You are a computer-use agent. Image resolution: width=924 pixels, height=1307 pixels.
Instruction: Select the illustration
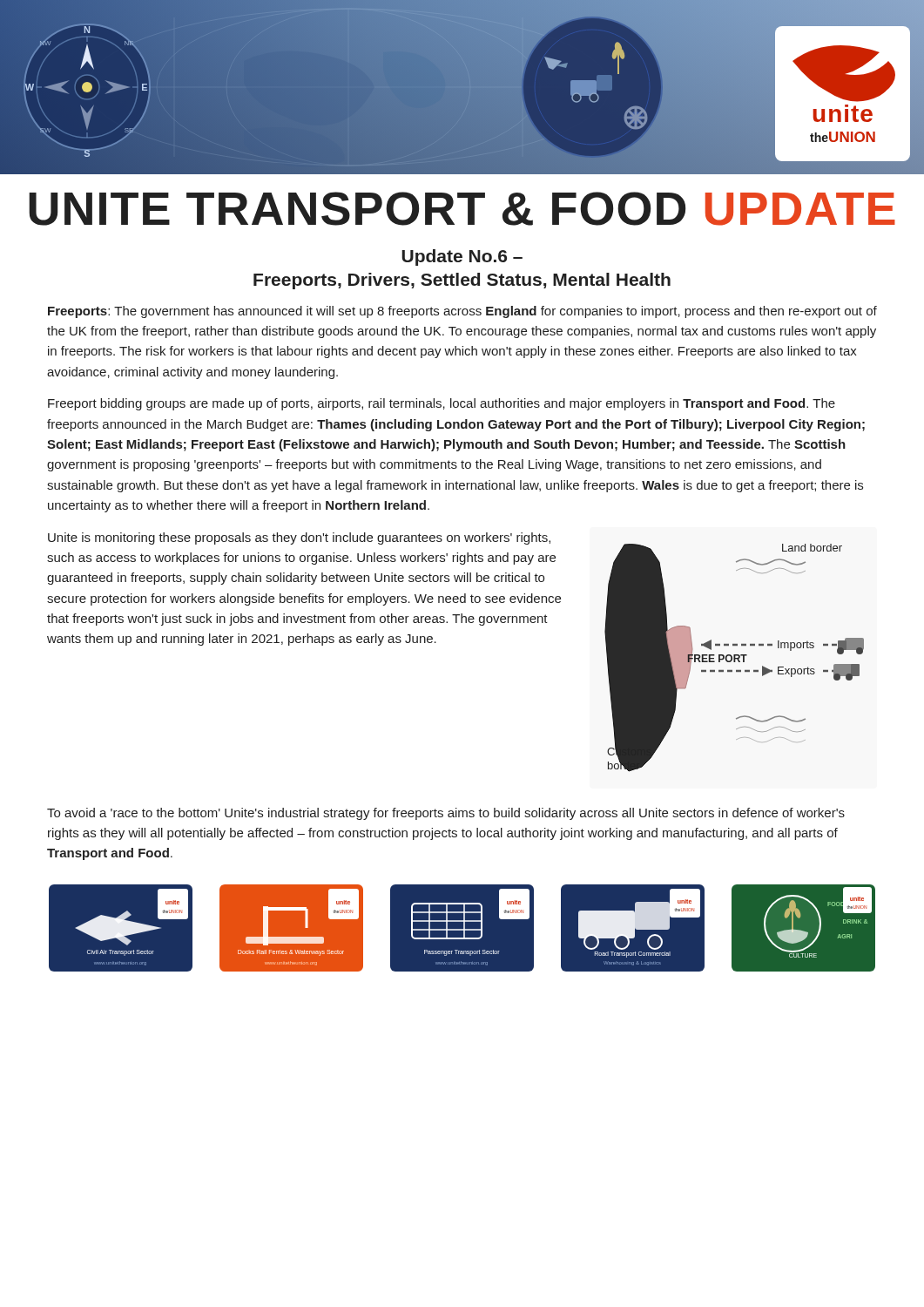pos(462,87)
